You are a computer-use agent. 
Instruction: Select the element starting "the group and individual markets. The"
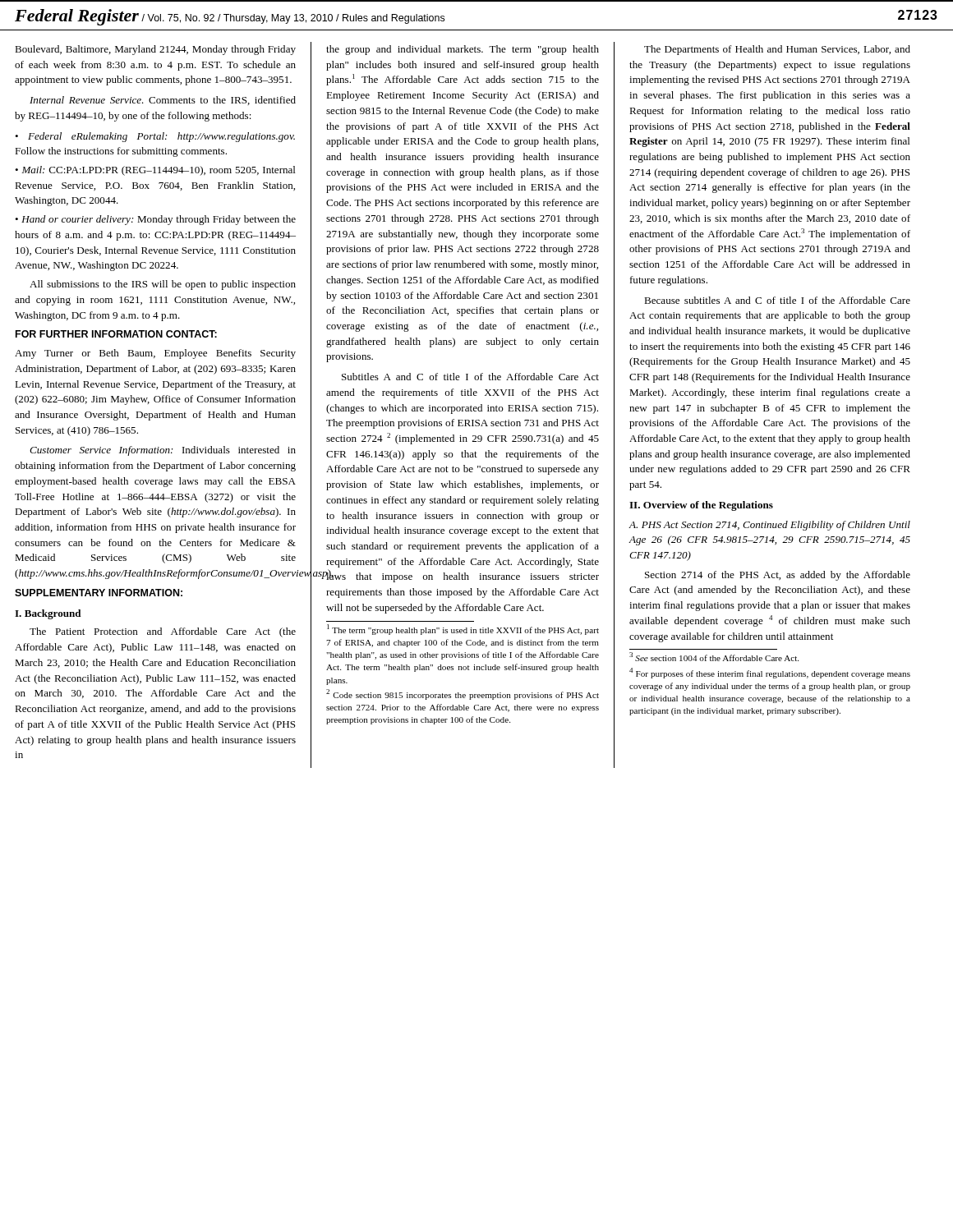(x=462, y=329)
